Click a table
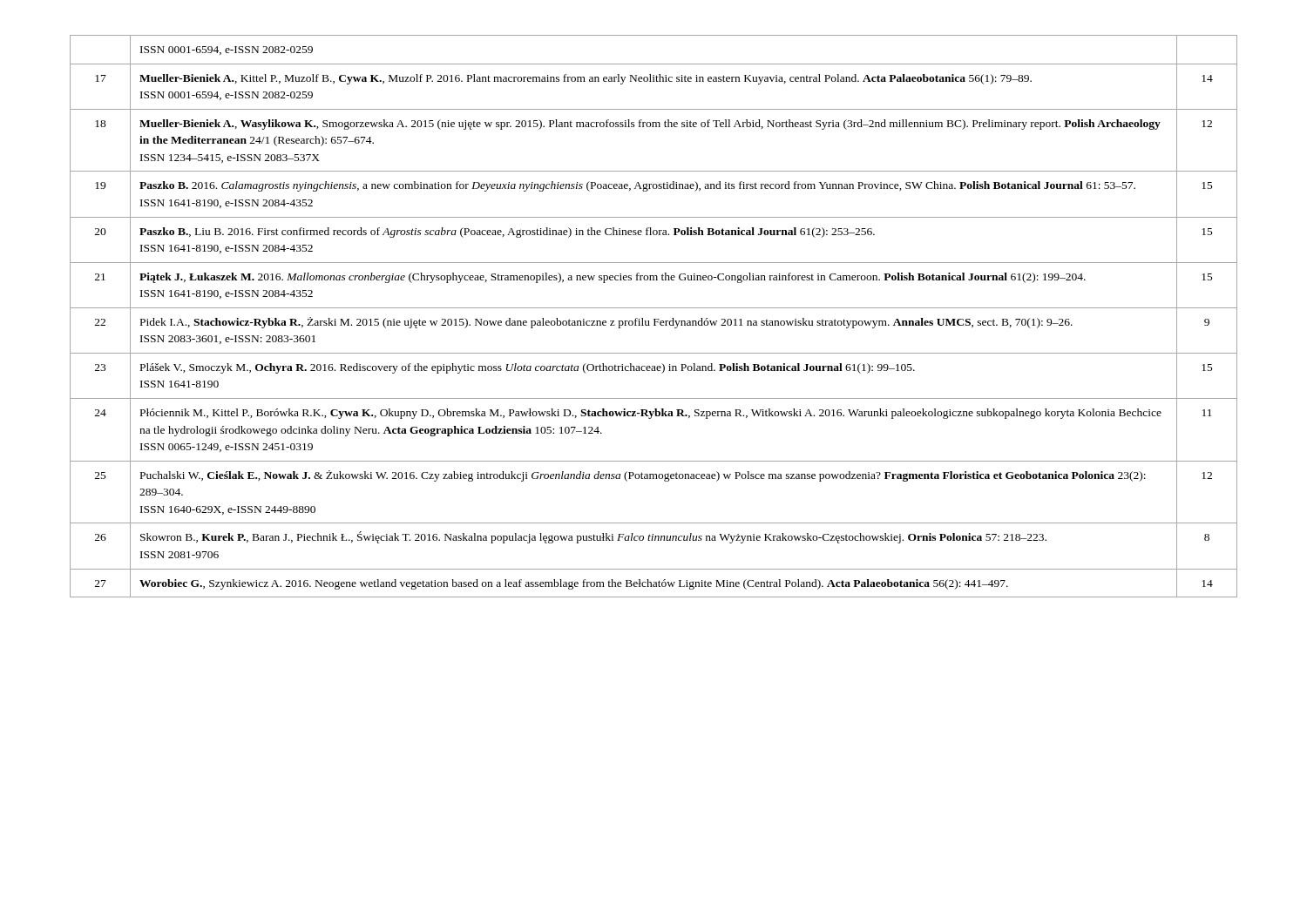This screenshot has width=1307, height=924. 654,316
